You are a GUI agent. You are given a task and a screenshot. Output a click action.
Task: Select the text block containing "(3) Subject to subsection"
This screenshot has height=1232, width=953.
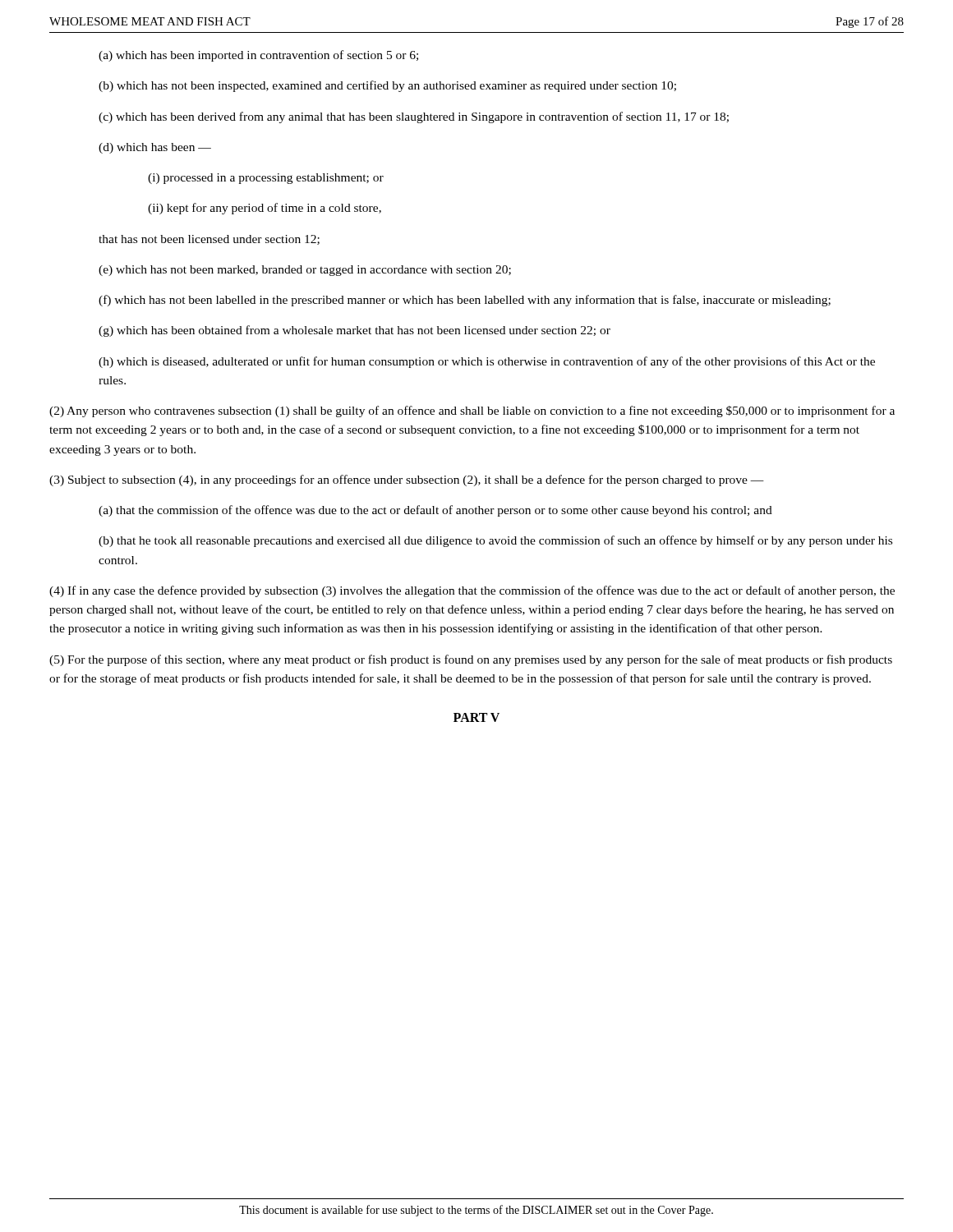point(406,479)
